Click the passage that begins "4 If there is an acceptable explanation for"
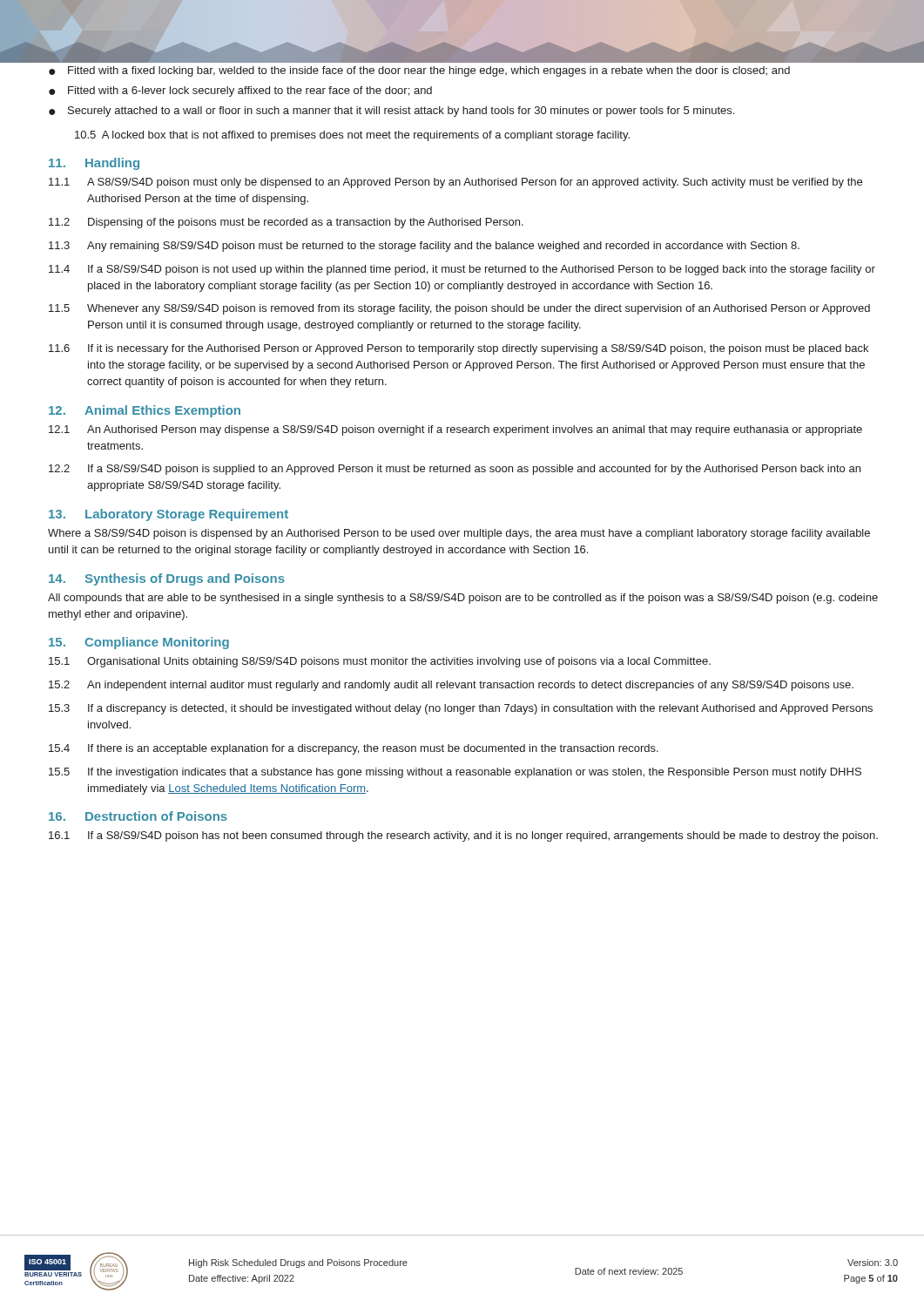 (469, 749)
